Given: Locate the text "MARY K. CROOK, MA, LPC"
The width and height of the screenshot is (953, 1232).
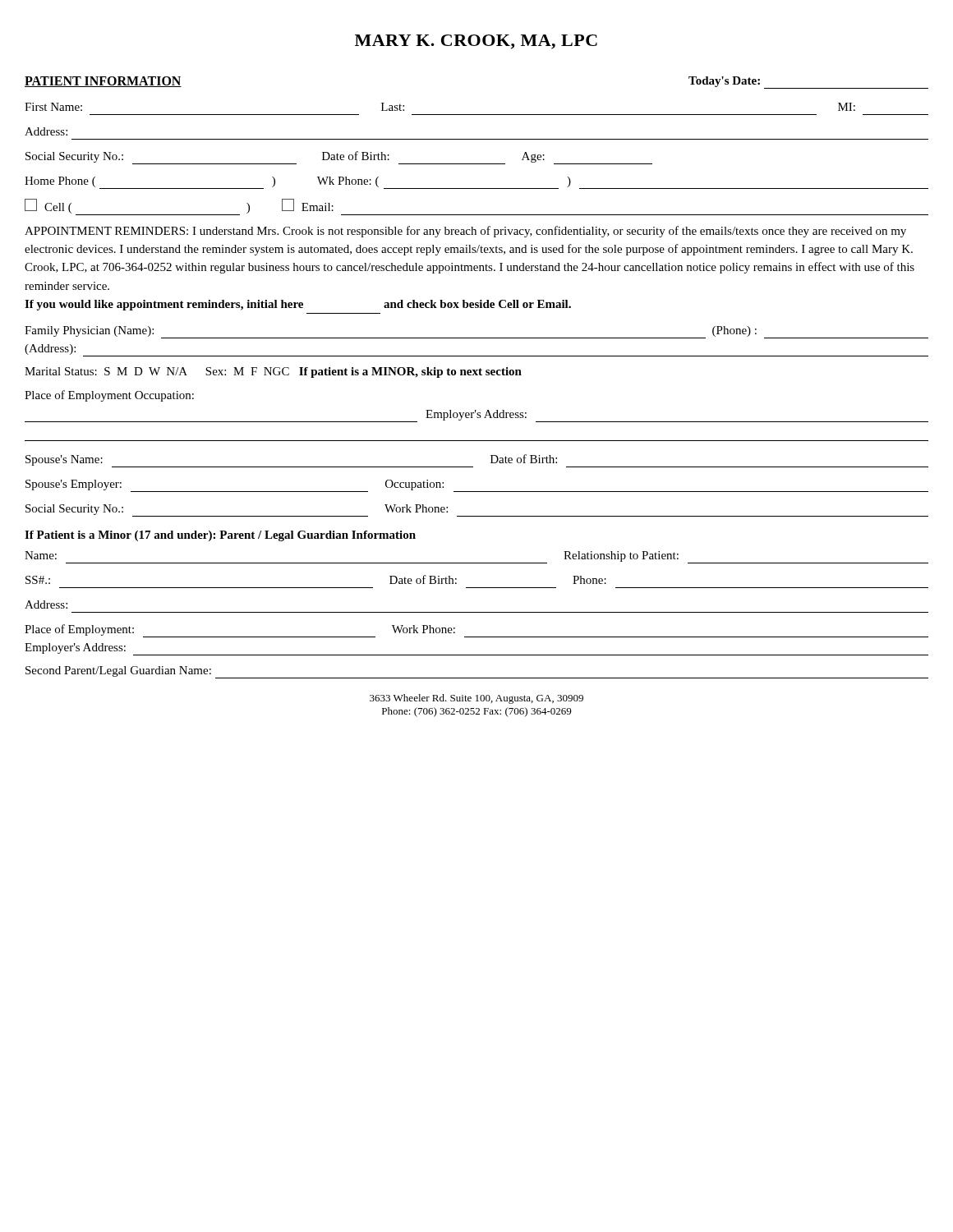Looking at the screenshot, I should (476, 40).
